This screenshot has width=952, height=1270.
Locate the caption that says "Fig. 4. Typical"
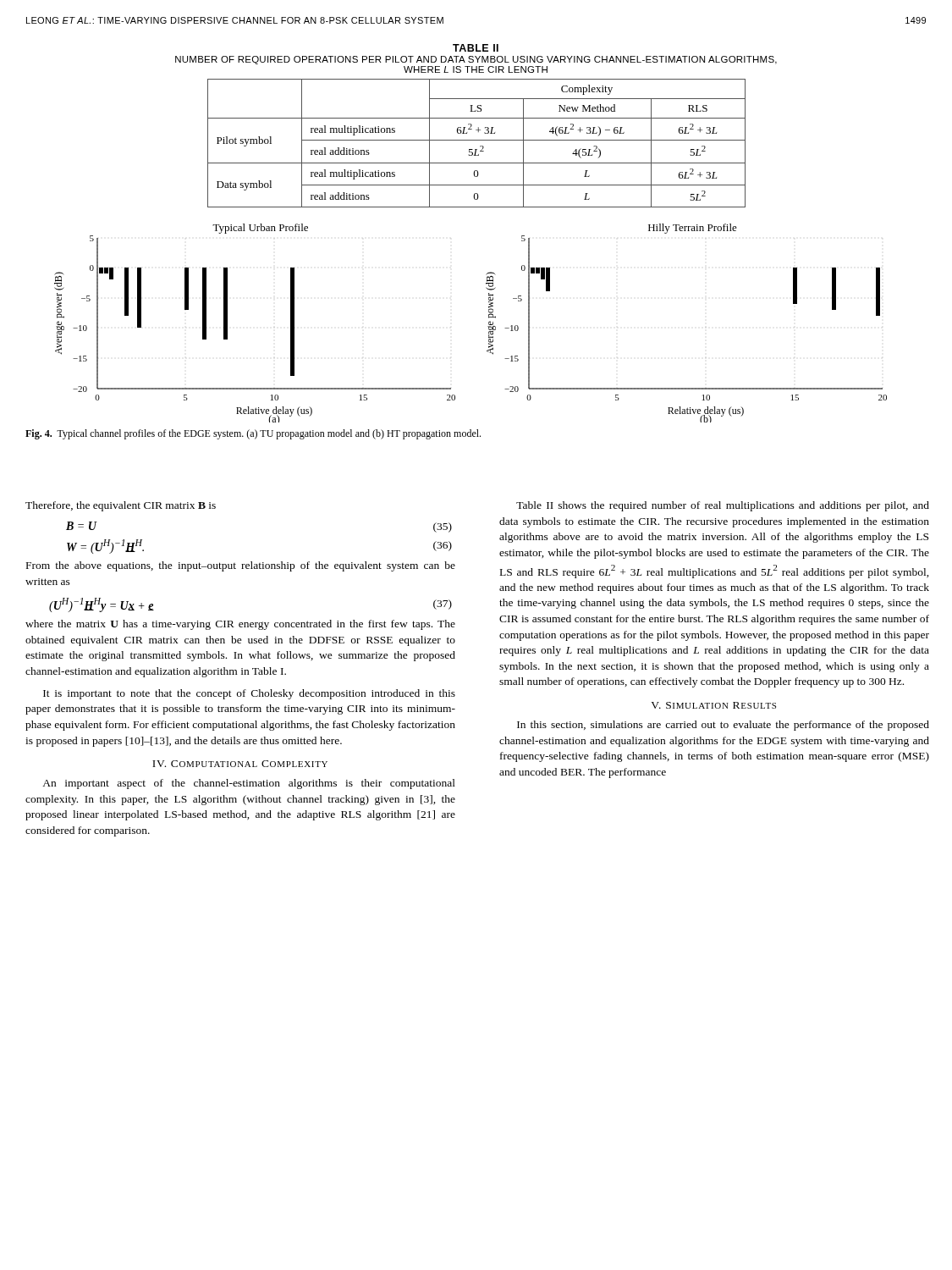coord(253,434)
